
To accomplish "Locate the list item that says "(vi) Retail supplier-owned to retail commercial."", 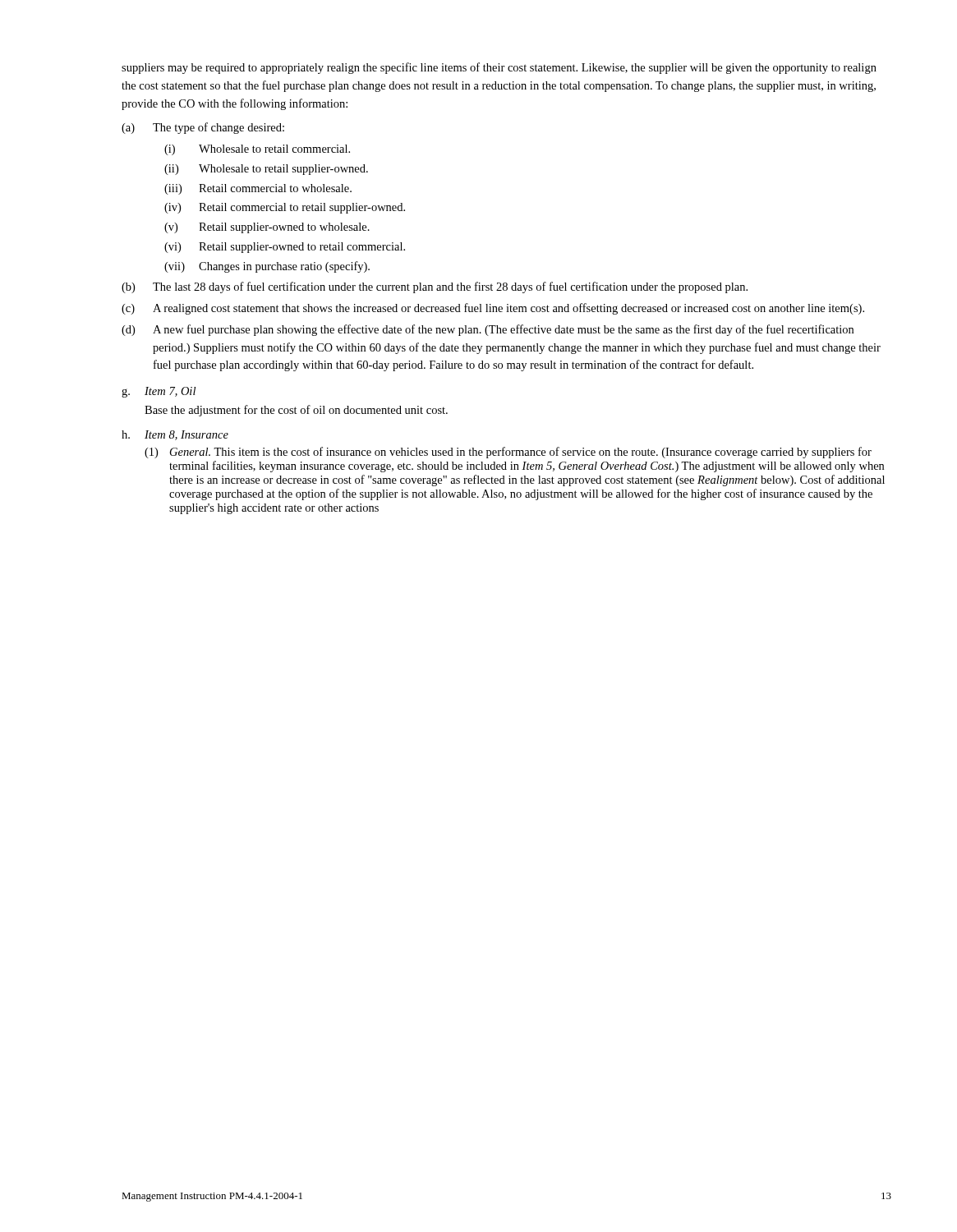I will 285,247.
